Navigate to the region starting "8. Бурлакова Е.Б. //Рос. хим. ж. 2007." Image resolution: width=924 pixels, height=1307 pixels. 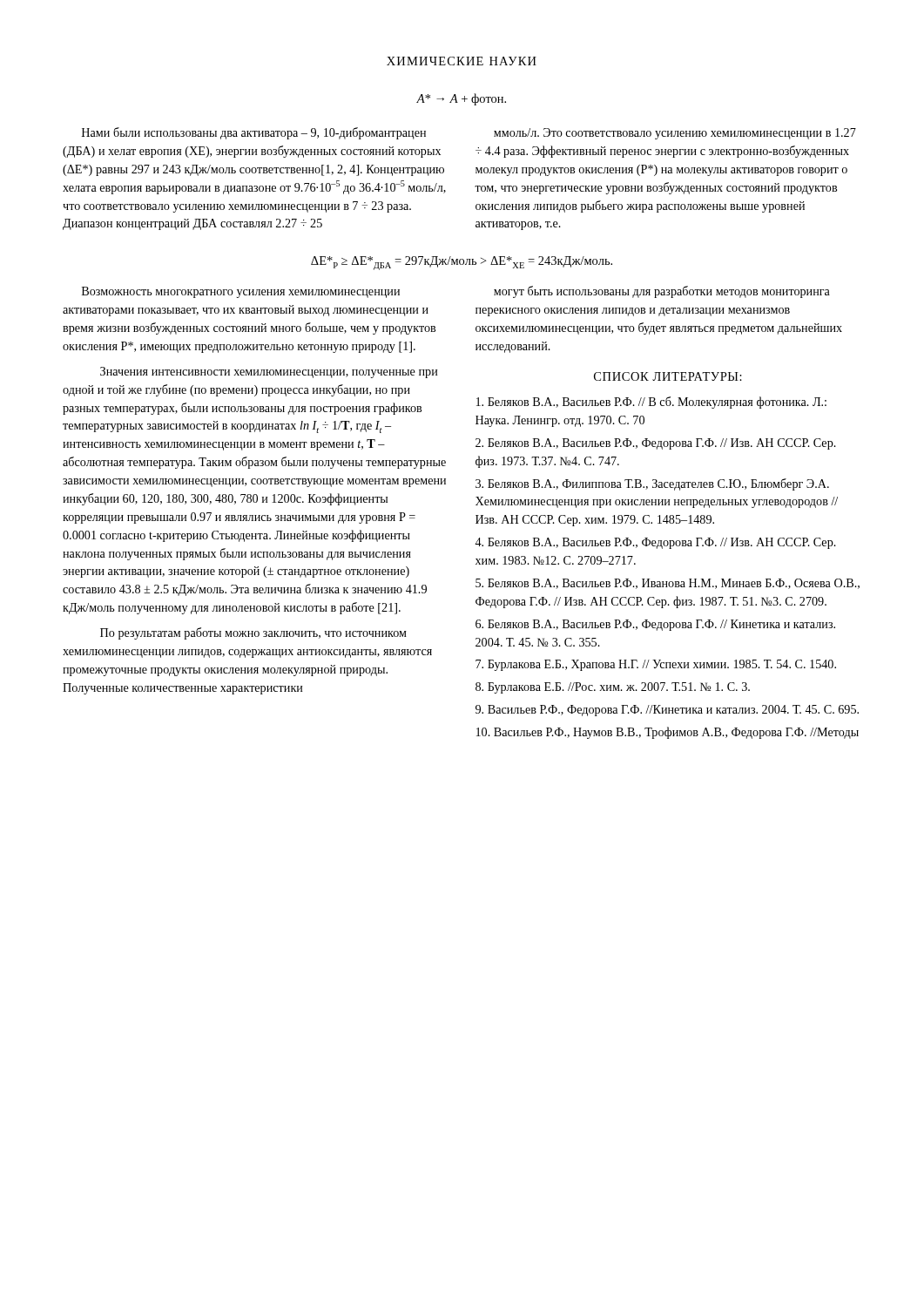(613, 687)
